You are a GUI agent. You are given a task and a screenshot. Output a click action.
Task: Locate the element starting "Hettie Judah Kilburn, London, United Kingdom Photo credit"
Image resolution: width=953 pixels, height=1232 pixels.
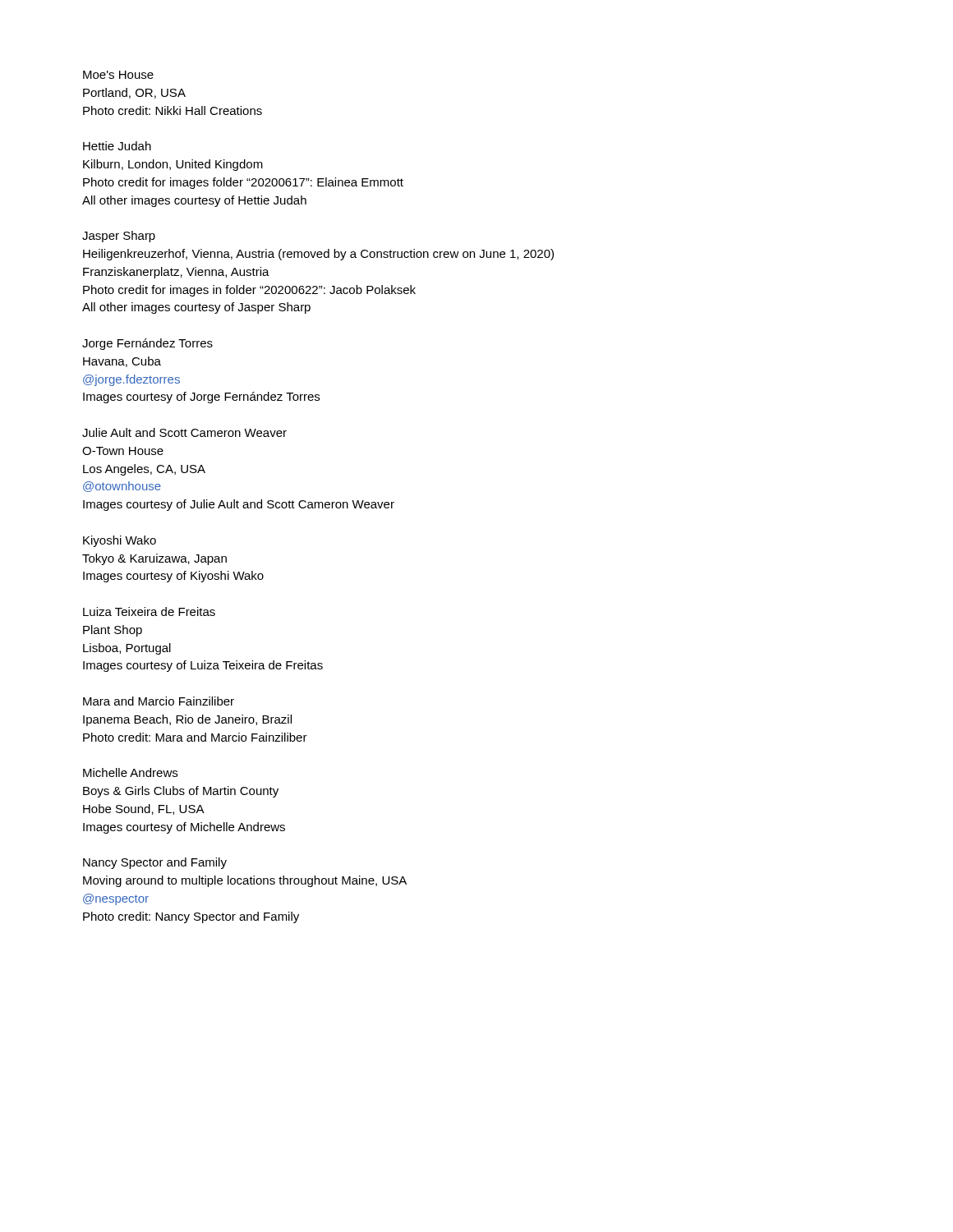click(243, 173)
